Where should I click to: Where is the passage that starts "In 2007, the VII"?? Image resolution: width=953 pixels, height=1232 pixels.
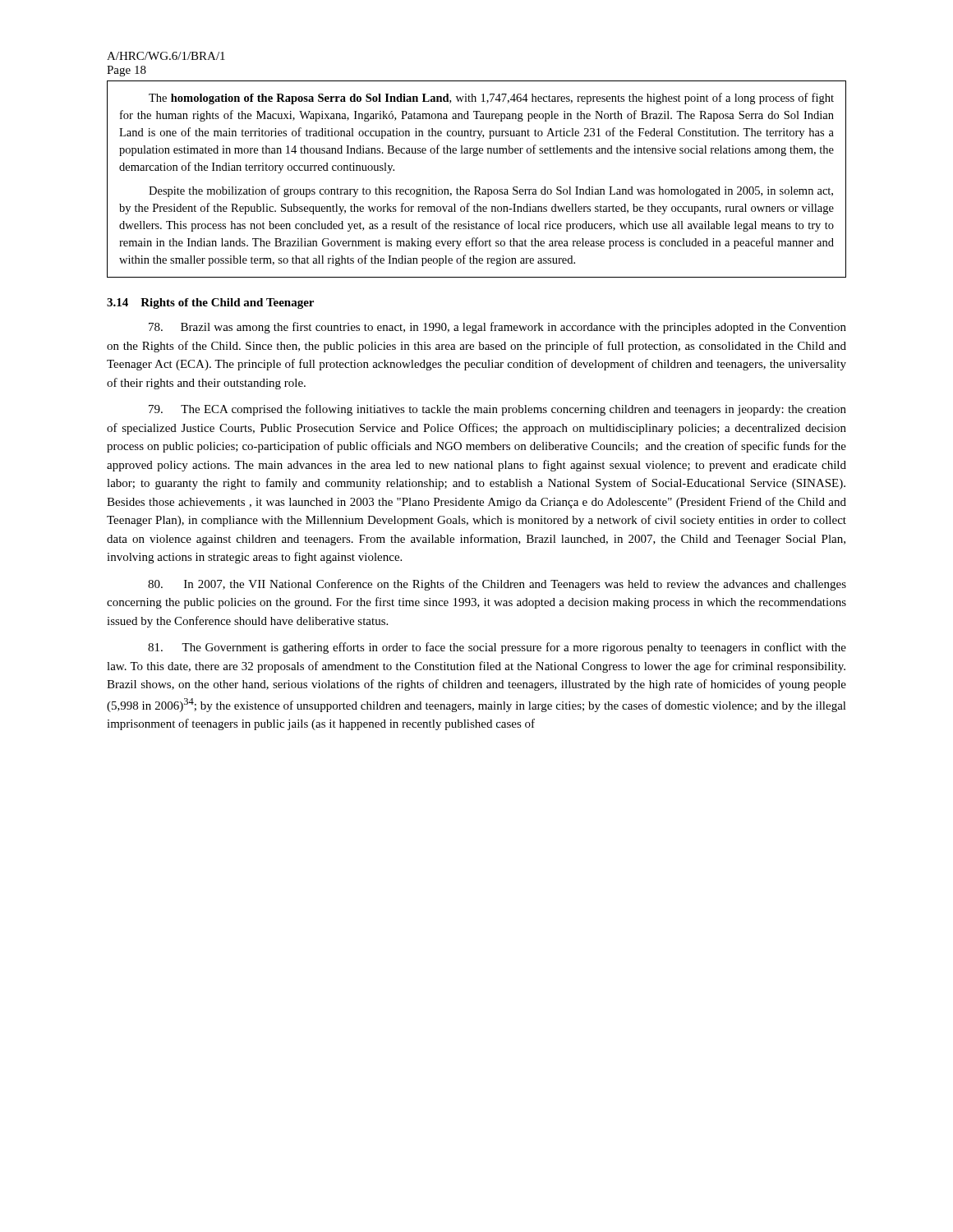coord(476,602)
